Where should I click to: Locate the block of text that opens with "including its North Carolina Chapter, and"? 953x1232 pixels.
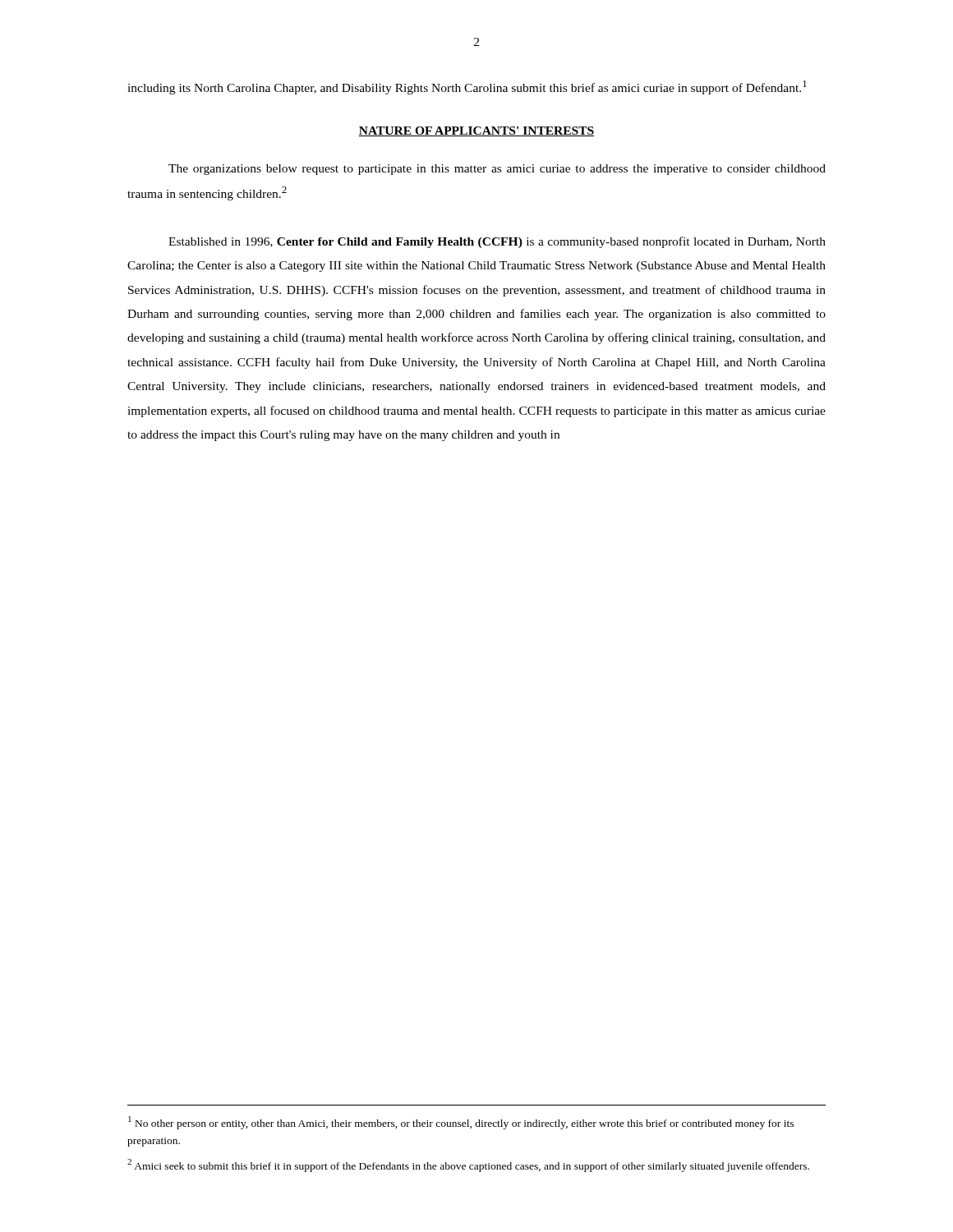(467, 86)
